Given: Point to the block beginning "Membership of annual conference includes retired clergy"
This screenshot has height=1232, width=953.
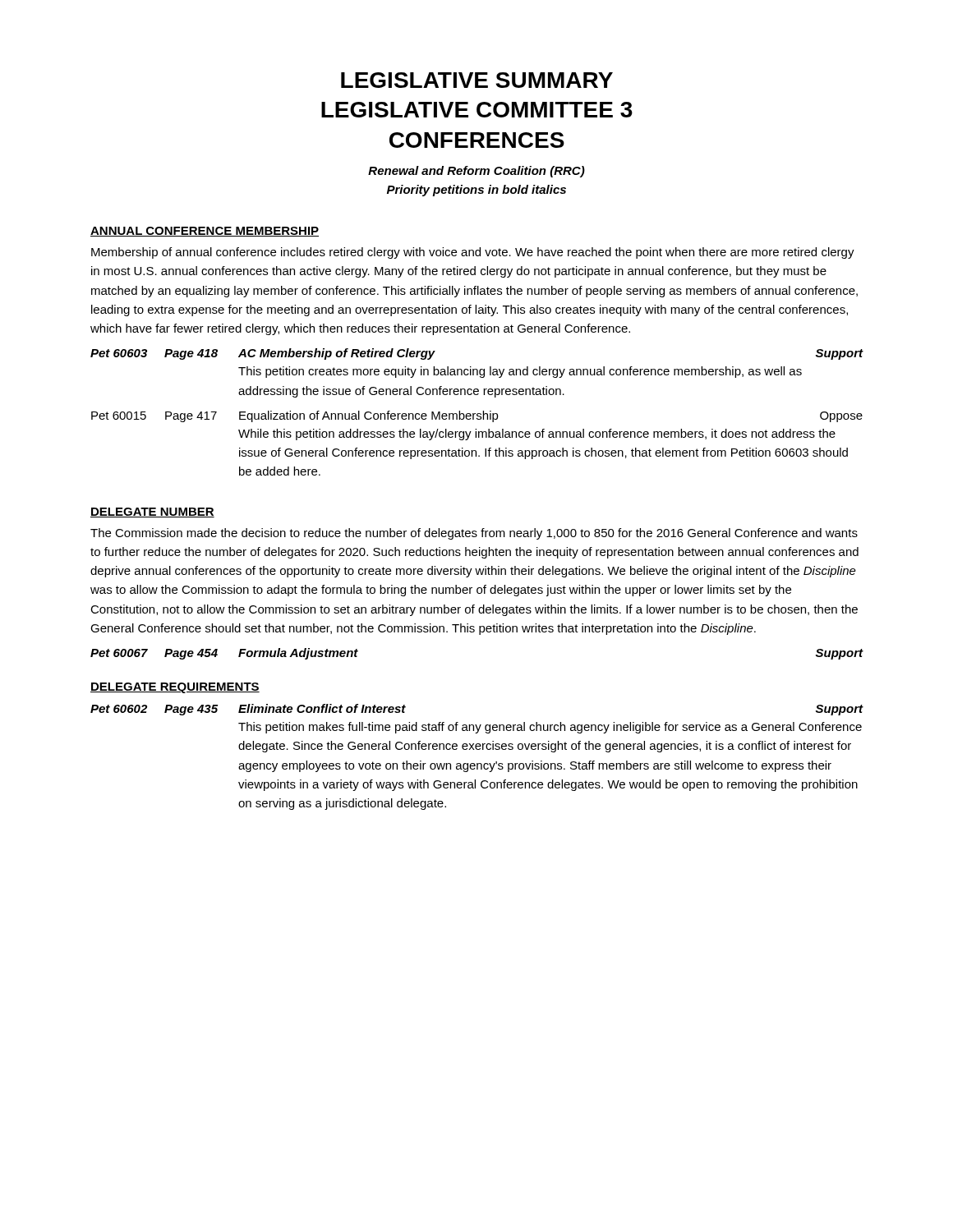Looking at the screenshot, I should click(x=475, y=290).
